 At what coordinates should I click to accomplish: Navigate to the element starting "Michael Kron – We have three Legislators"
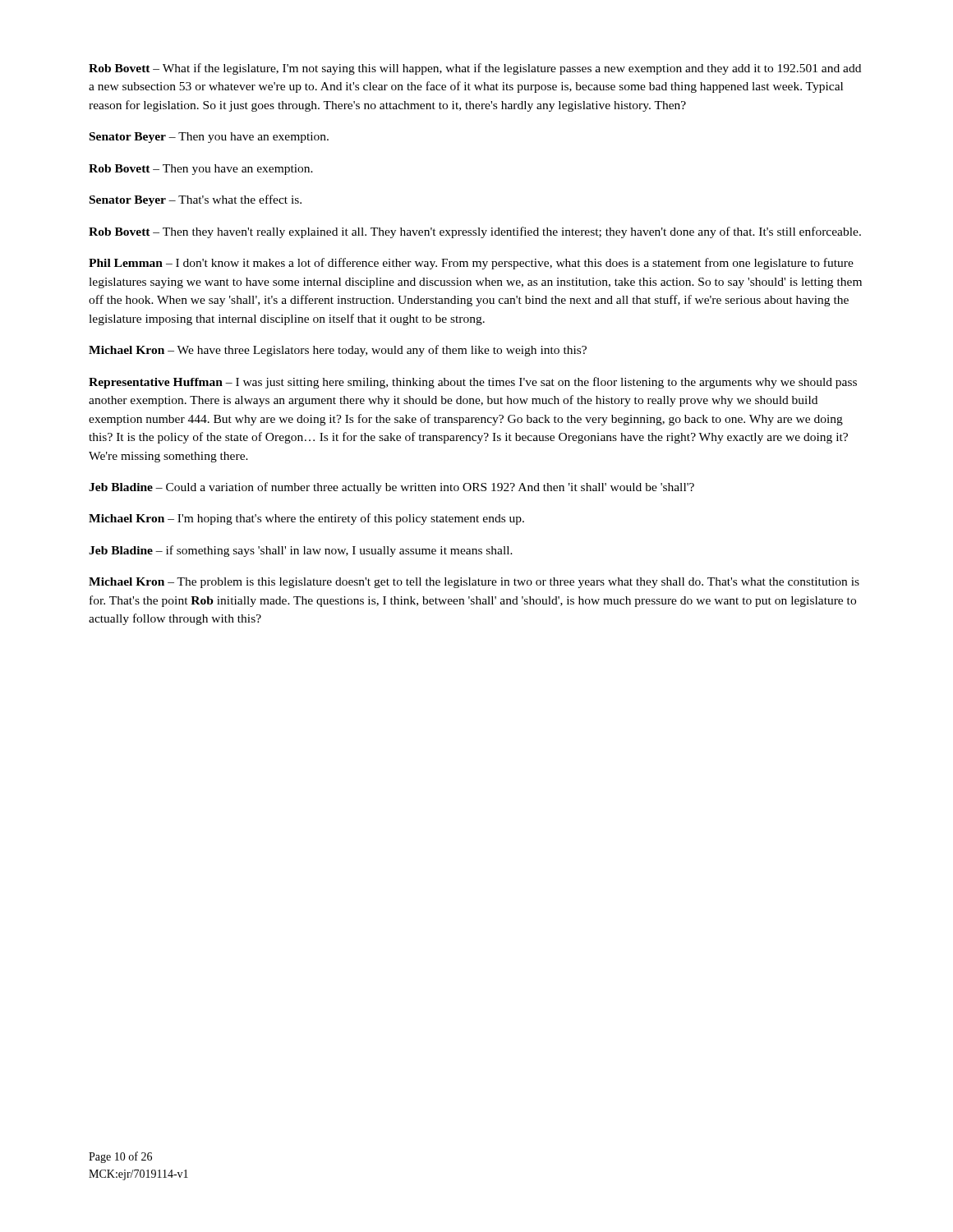(338, 350)
